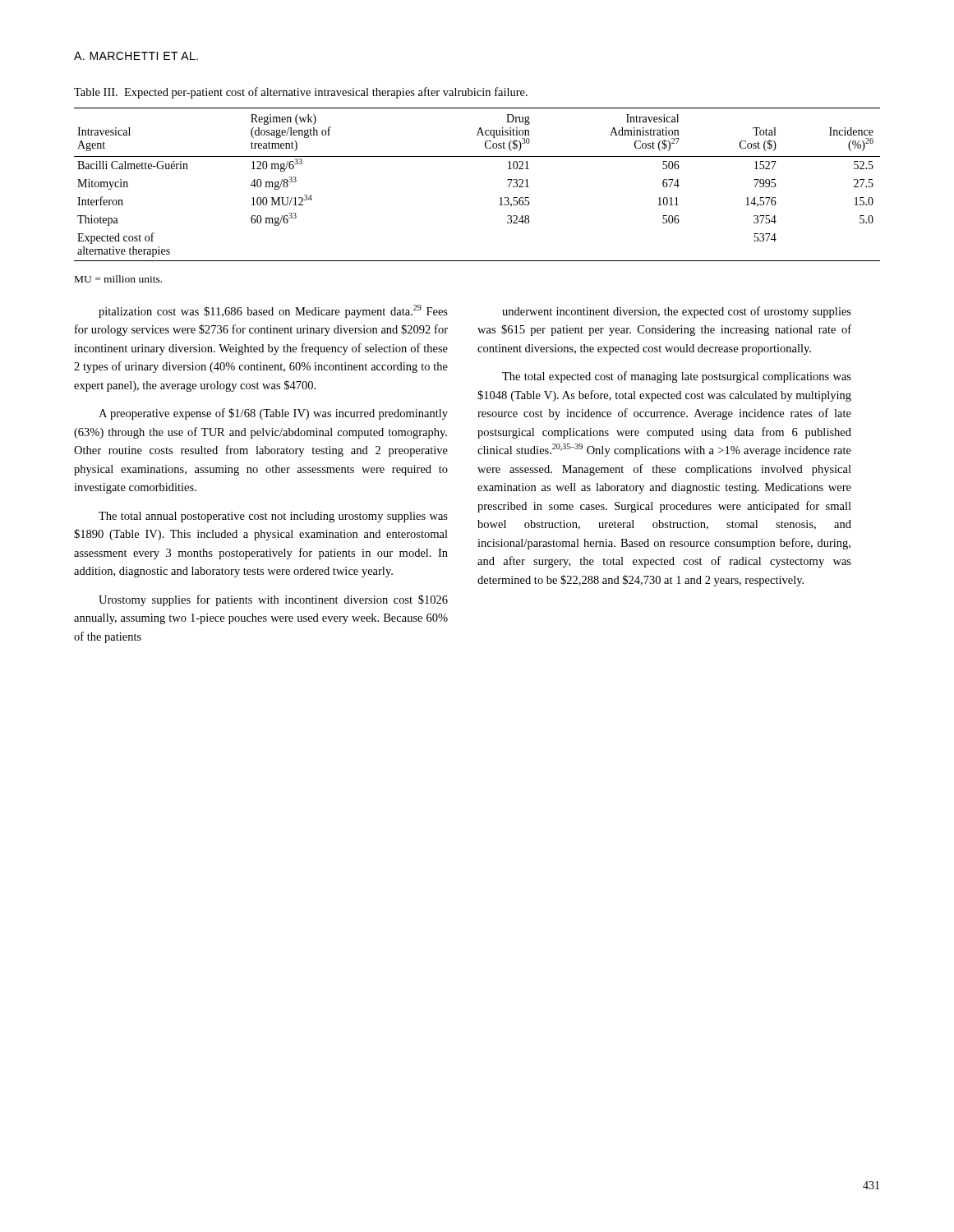Locate the table with the text "40 mg/8 33"
Viewport: 954px width, 1232px height.
click(477, 188)
